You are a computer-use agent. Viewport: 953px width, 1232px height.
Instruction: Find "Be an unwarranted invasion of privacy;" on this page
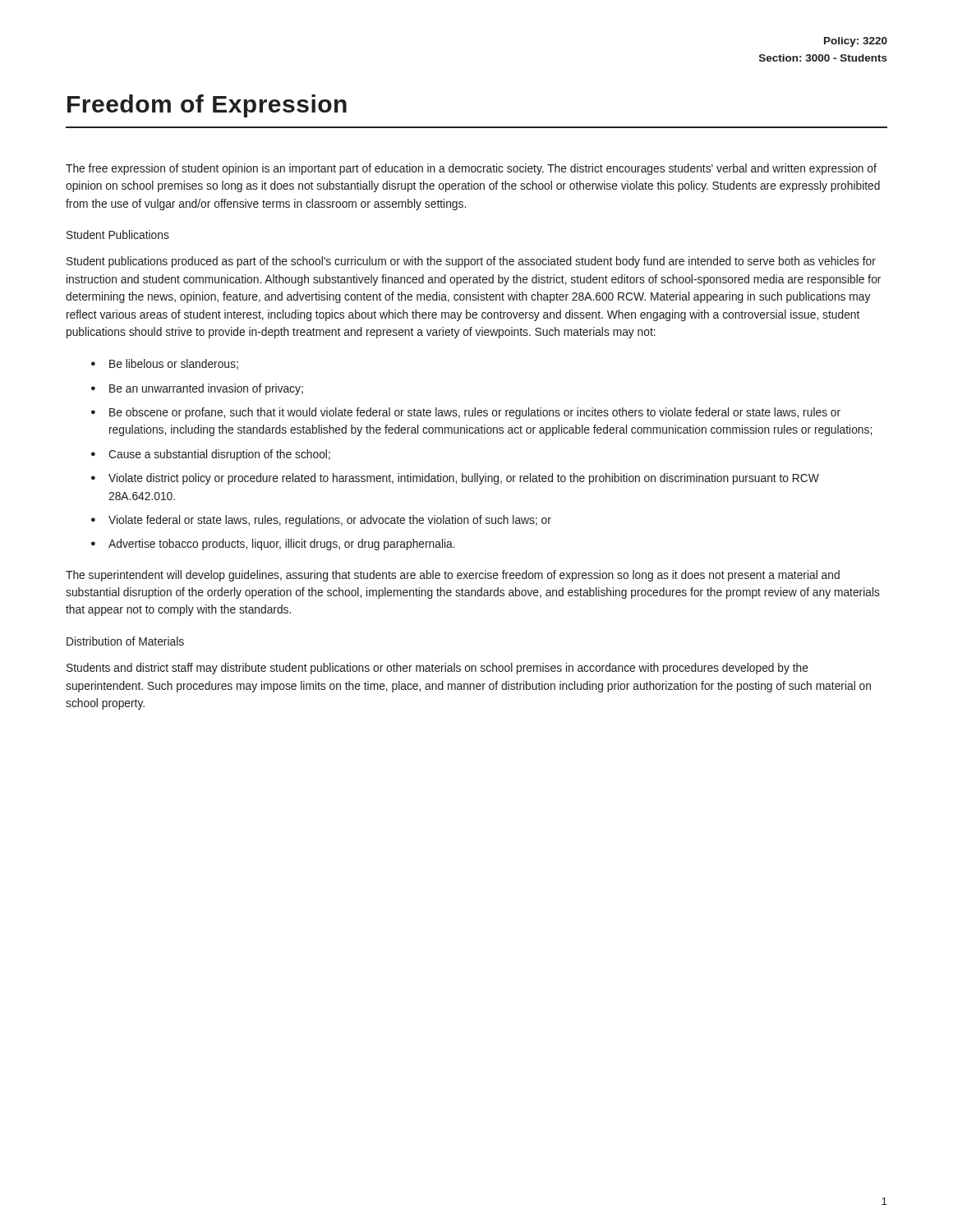point(206,389)
